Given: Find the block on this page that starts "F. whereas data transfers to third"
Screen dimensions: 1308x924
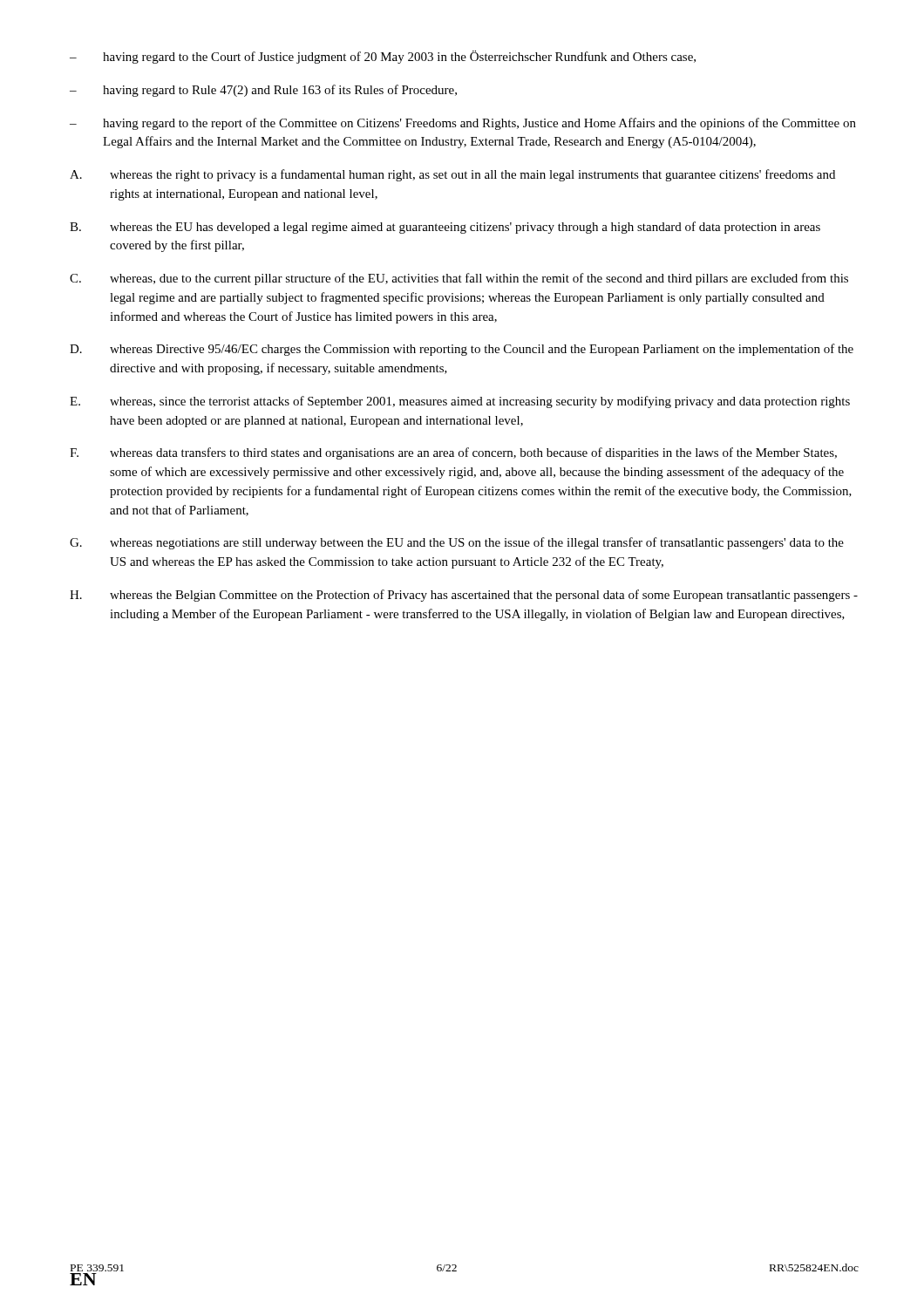Looking at the screenshot, I should [x=464, y=482].
